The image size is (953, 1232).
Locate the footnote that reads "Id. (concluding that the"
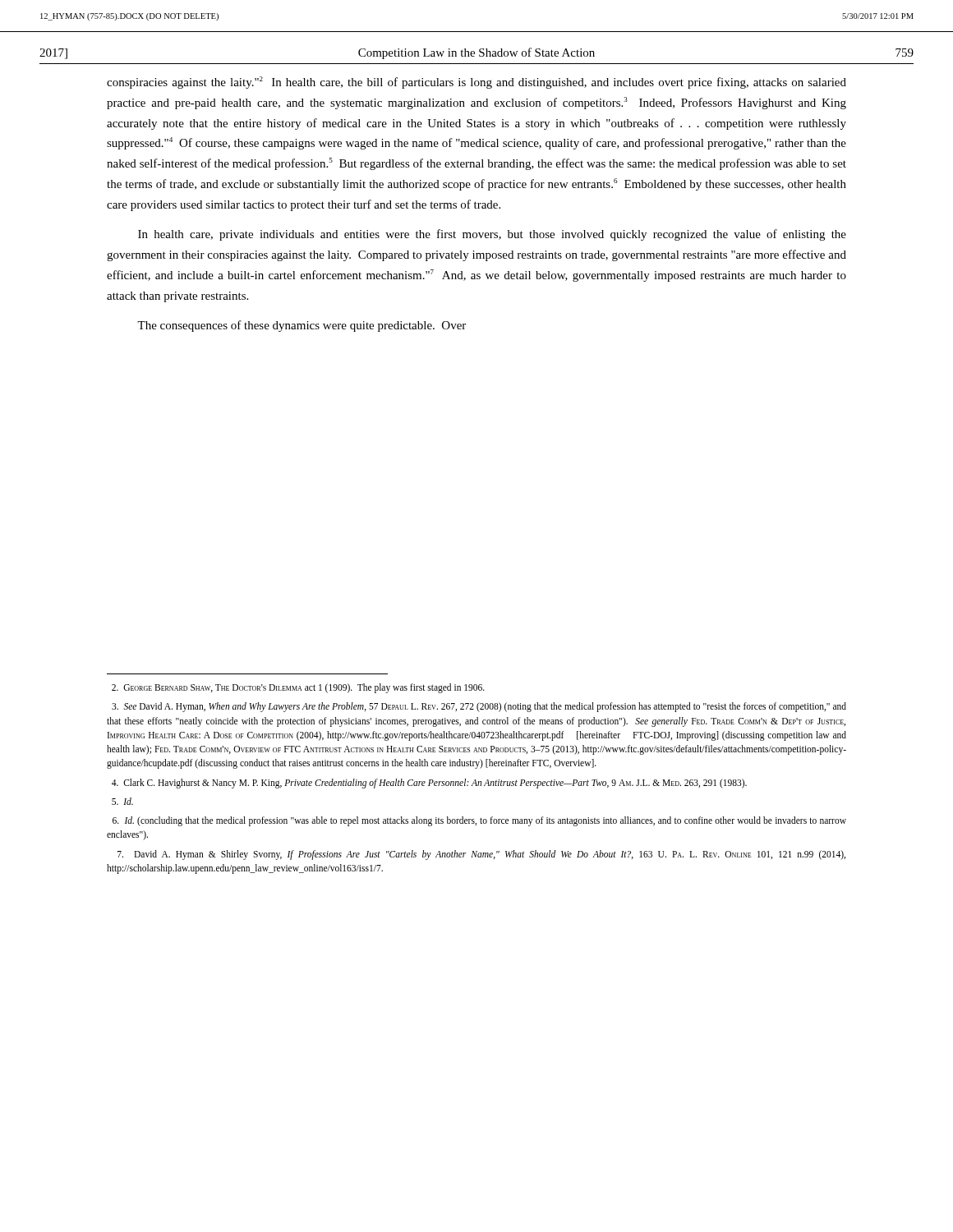pyautogui.click(x=476, y=828)
